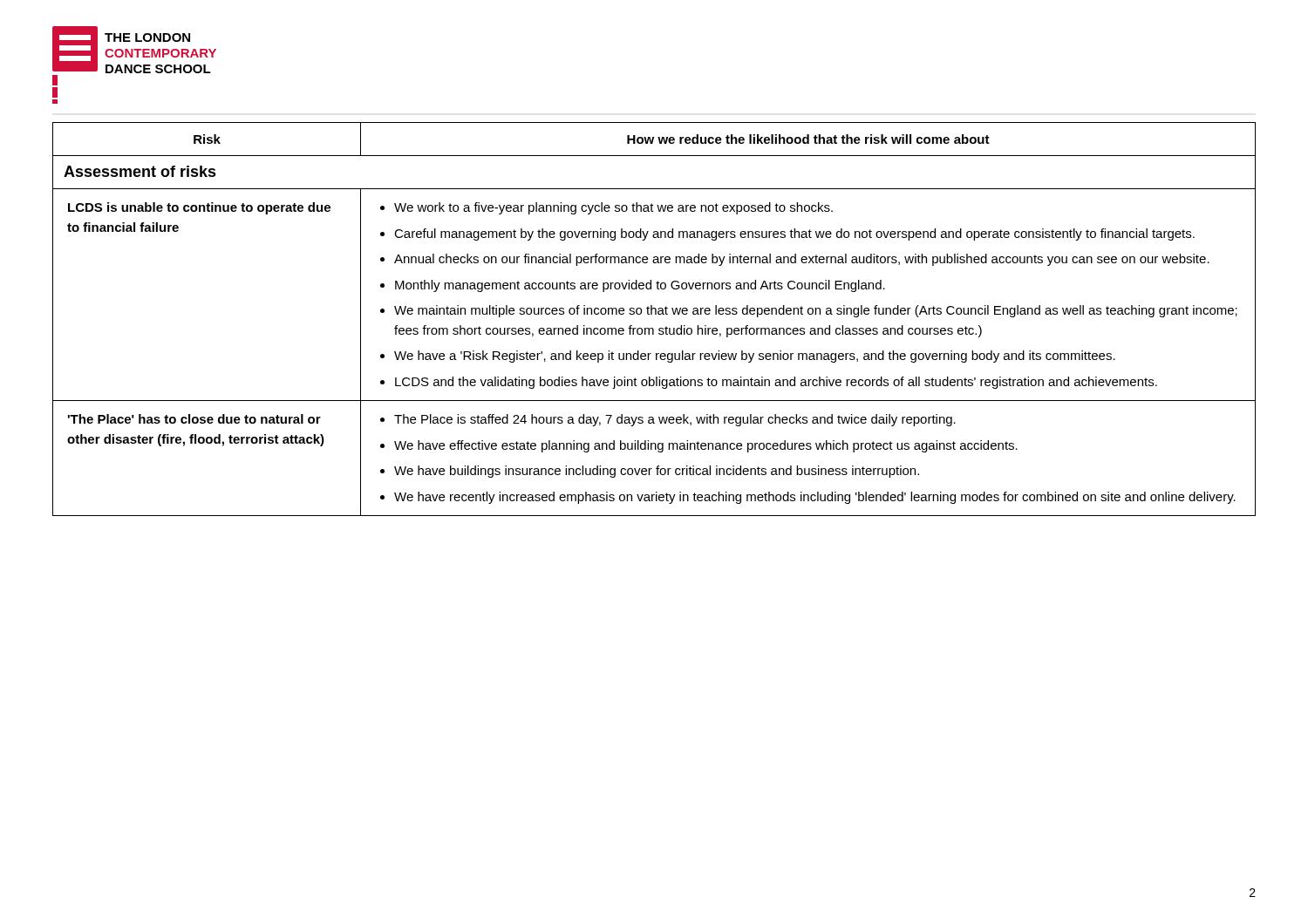Select the block starting "The Place is staffed 24 hours"
This screenshot has height=924, width=1308.
(808, 458)
